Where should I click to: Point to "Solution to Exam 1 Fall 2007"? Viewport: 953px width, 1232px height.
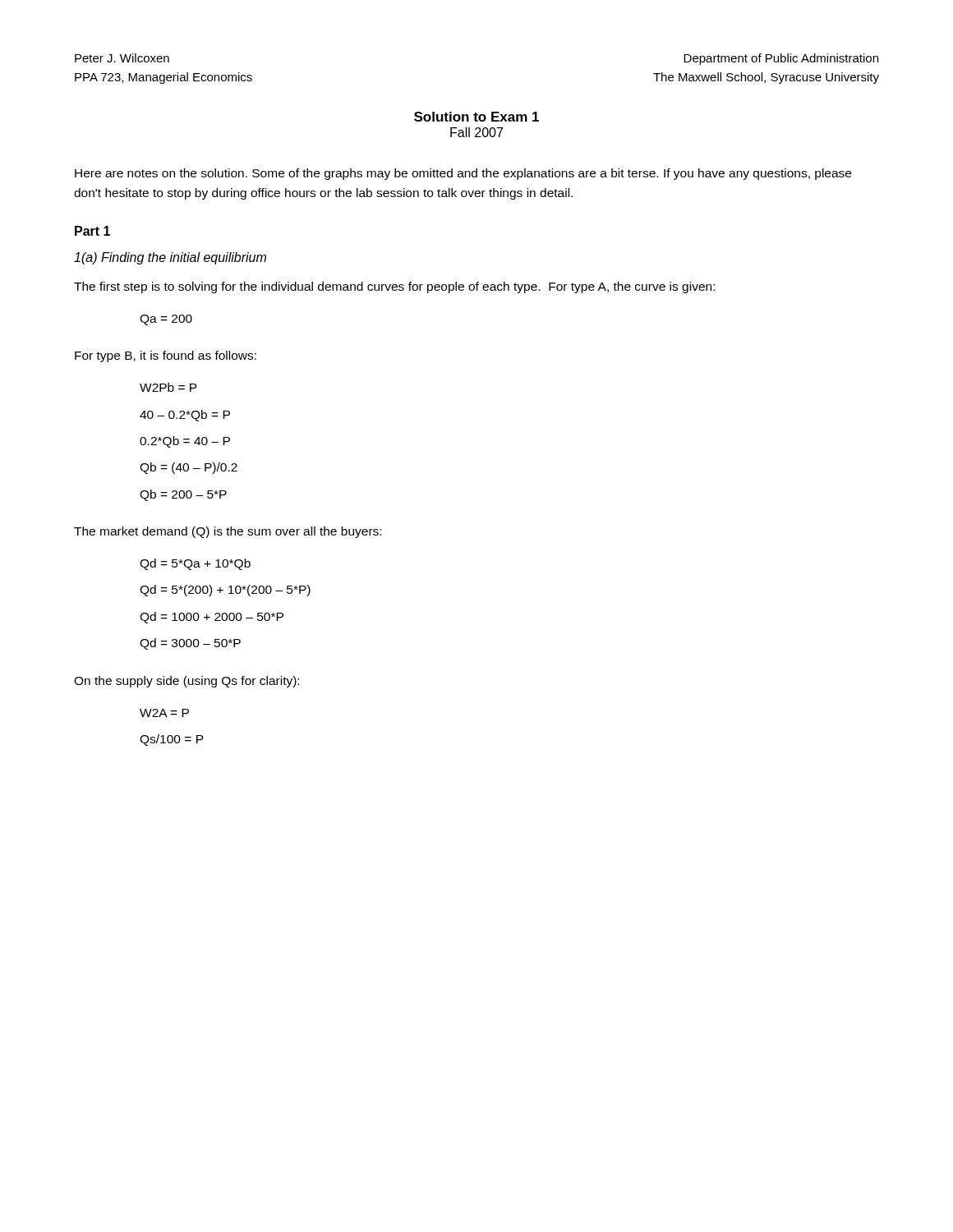(476, 125)
